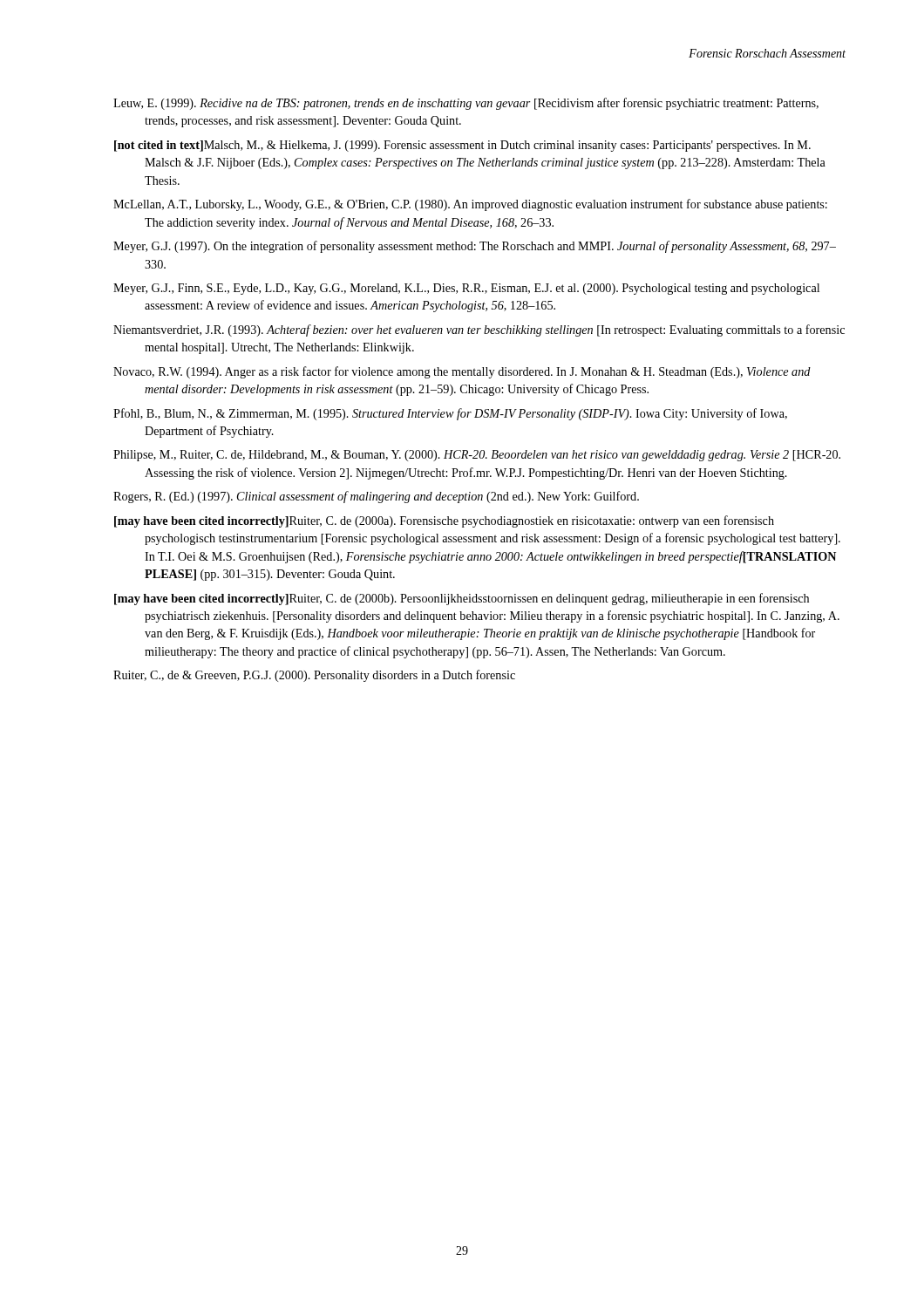Screen dimensions: 1308x924
Task: Point to the passage starting "Novaco, R.W. (1994)."
Action: tap(462, 380)
